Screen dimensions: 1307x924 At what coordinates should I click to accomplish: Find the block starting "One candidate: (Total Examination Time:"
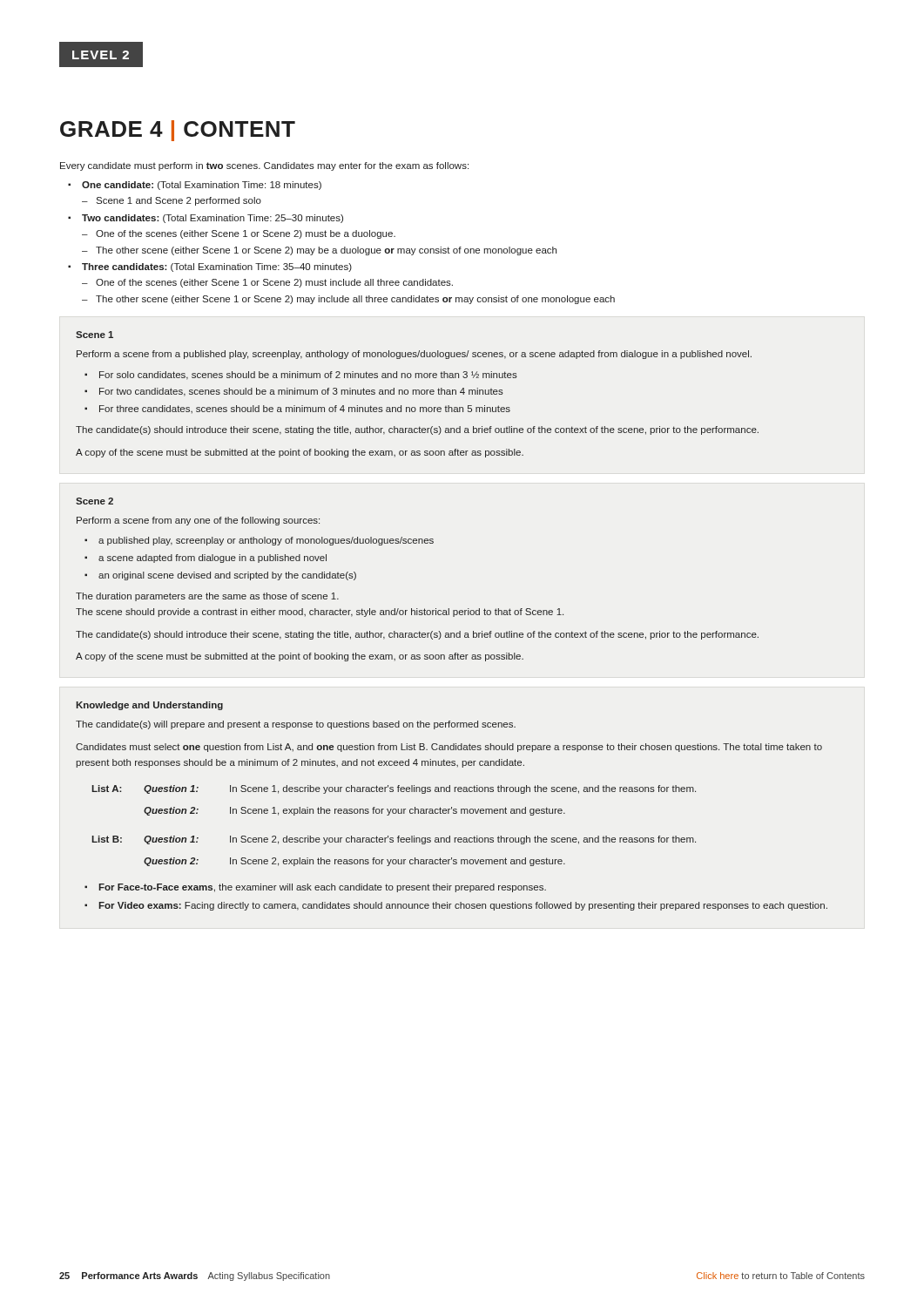195,186
